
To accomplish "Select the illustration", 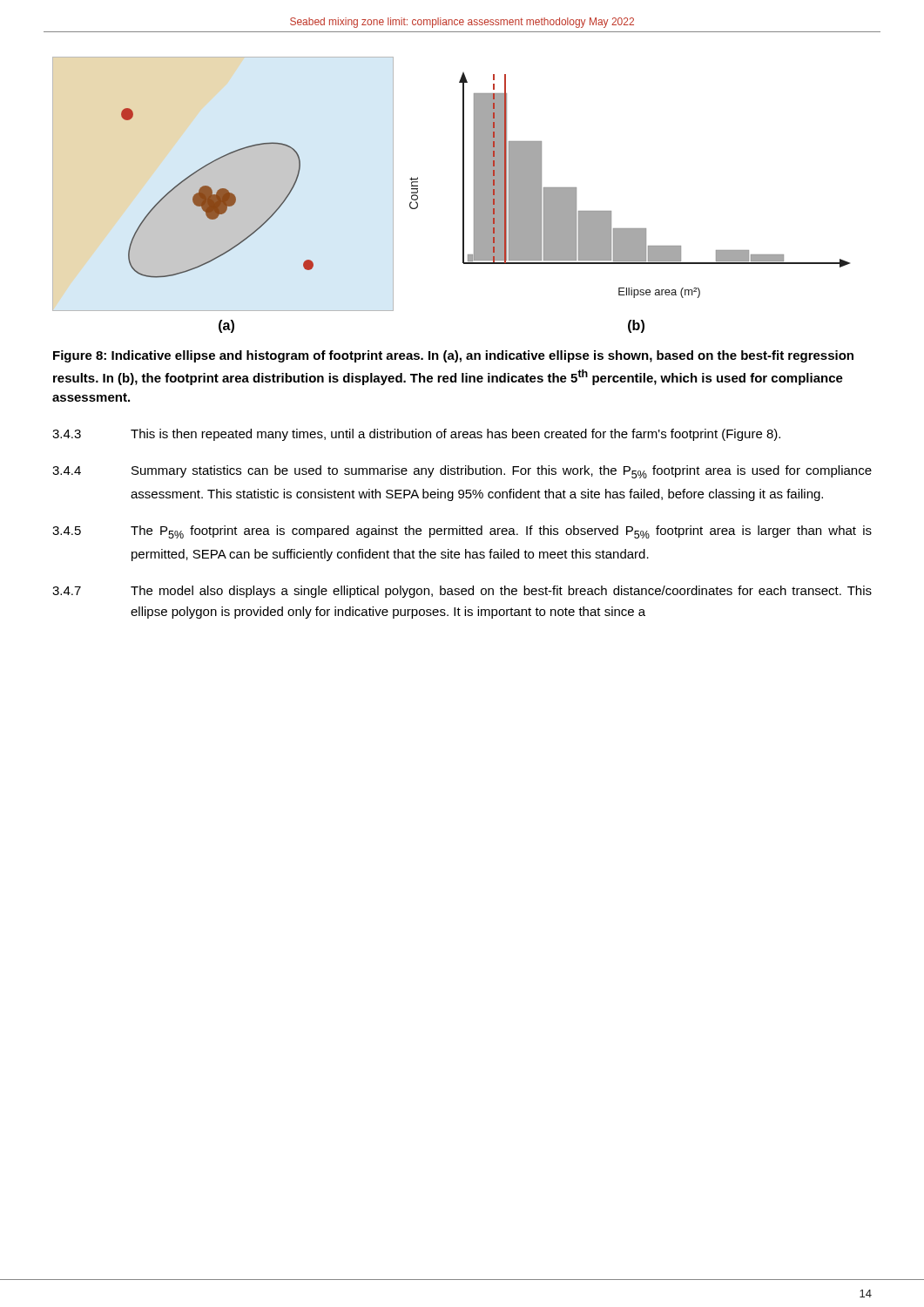I will 462,184.
